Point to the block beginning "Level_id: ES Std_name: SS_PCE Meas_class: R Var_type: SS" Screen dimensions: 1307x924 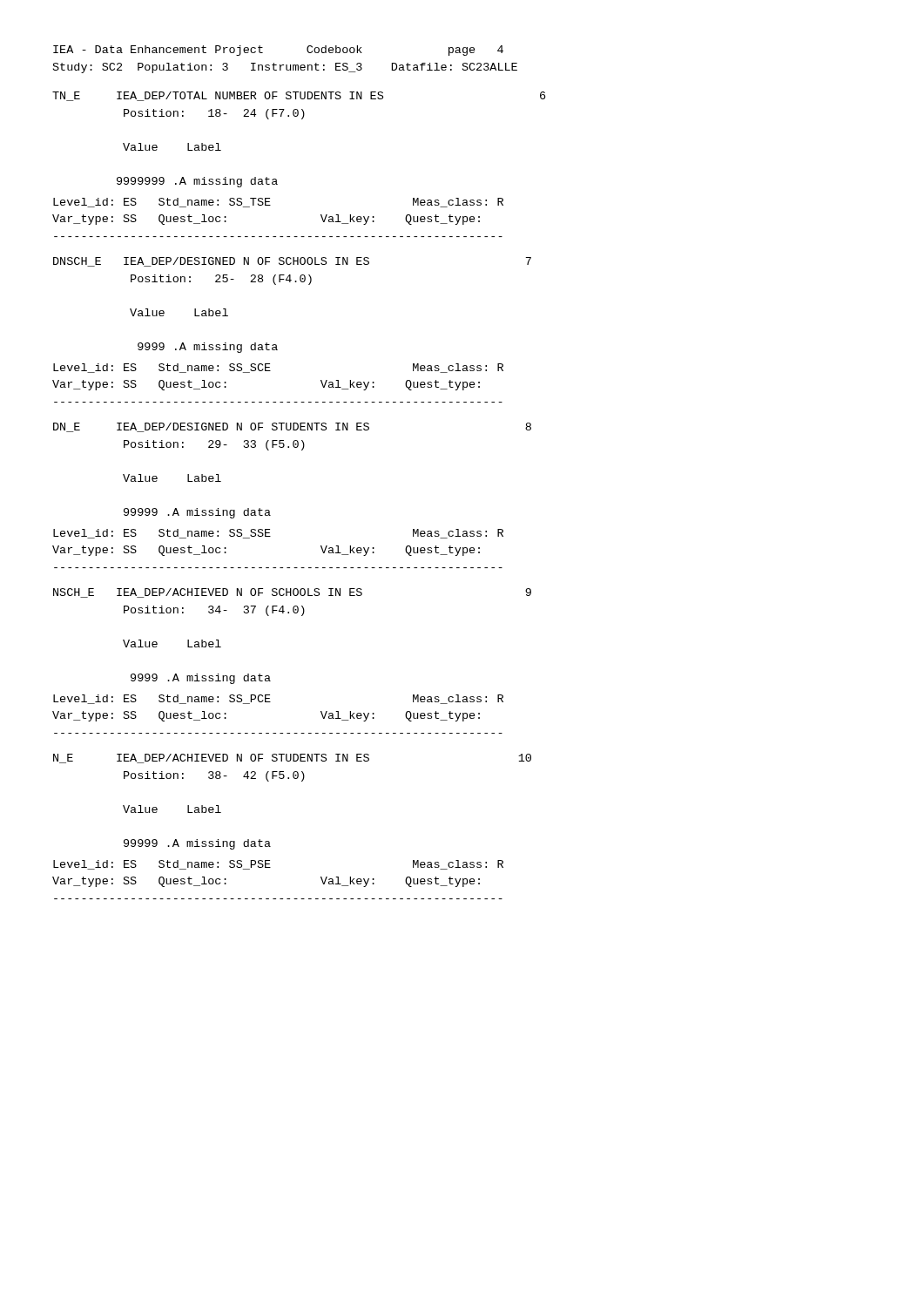462,716
